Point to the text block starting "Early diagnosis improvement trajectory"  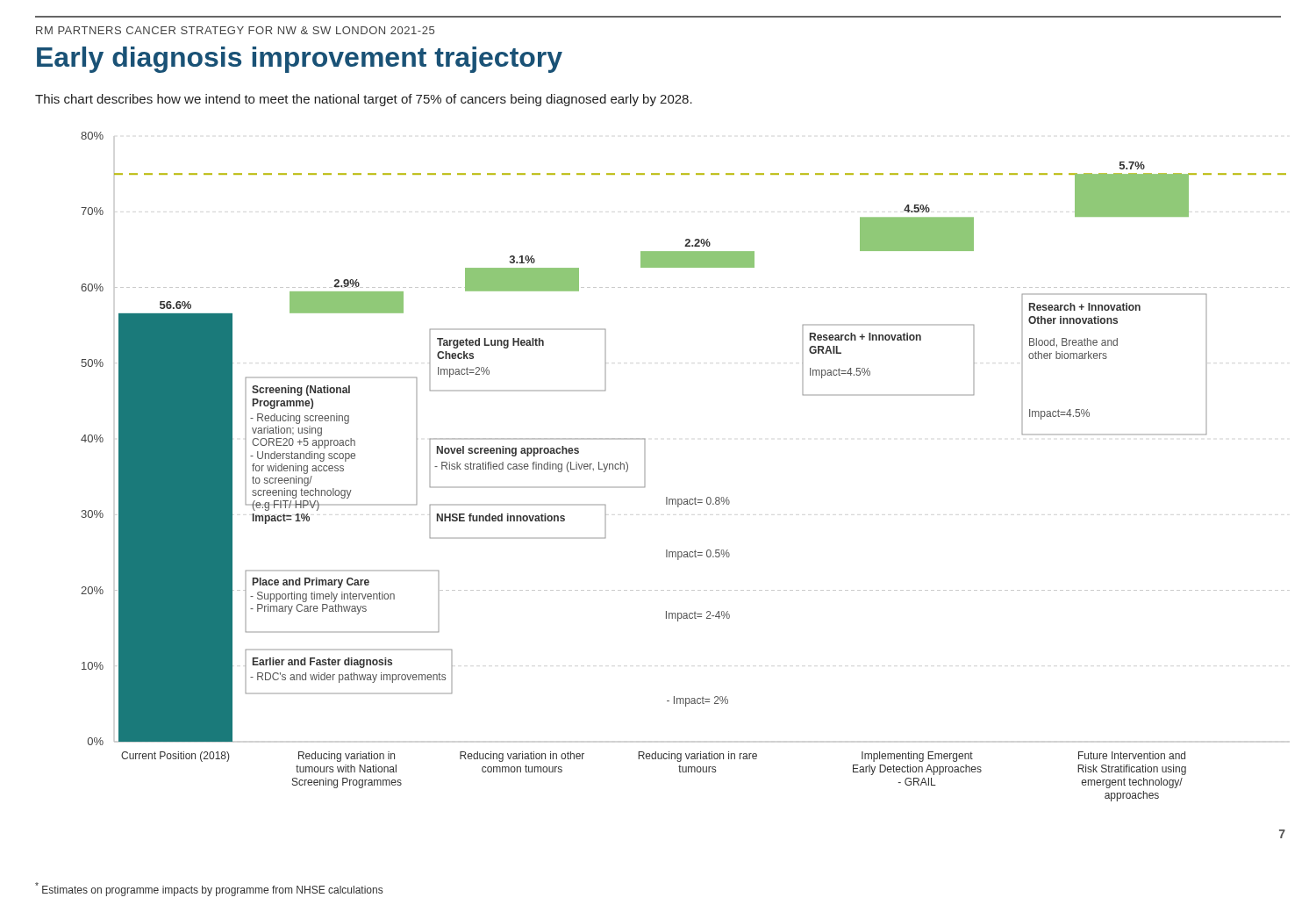299,57
